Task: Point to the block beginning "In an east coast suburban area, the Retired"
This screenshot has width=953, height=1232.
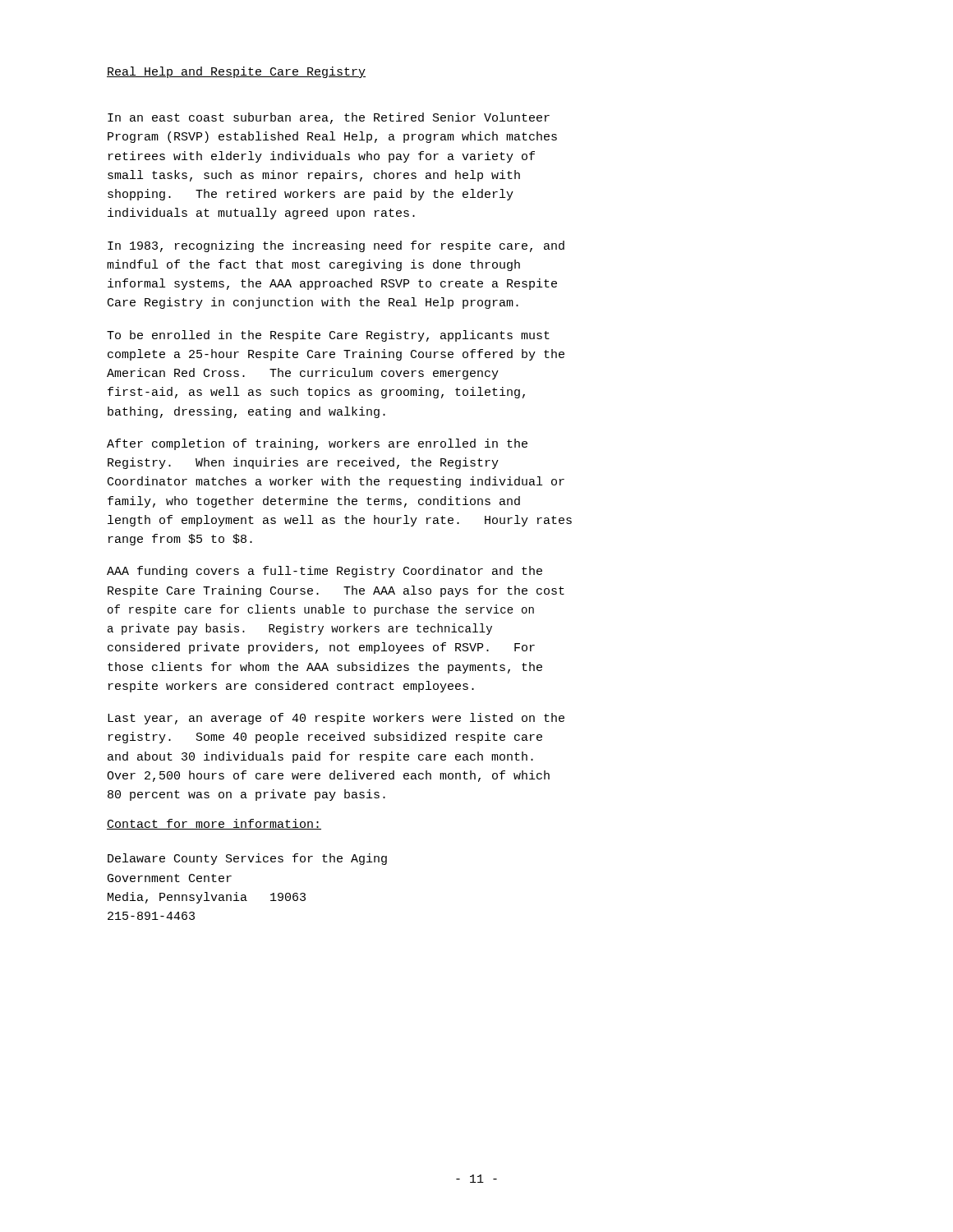Action: pos(332,166)
